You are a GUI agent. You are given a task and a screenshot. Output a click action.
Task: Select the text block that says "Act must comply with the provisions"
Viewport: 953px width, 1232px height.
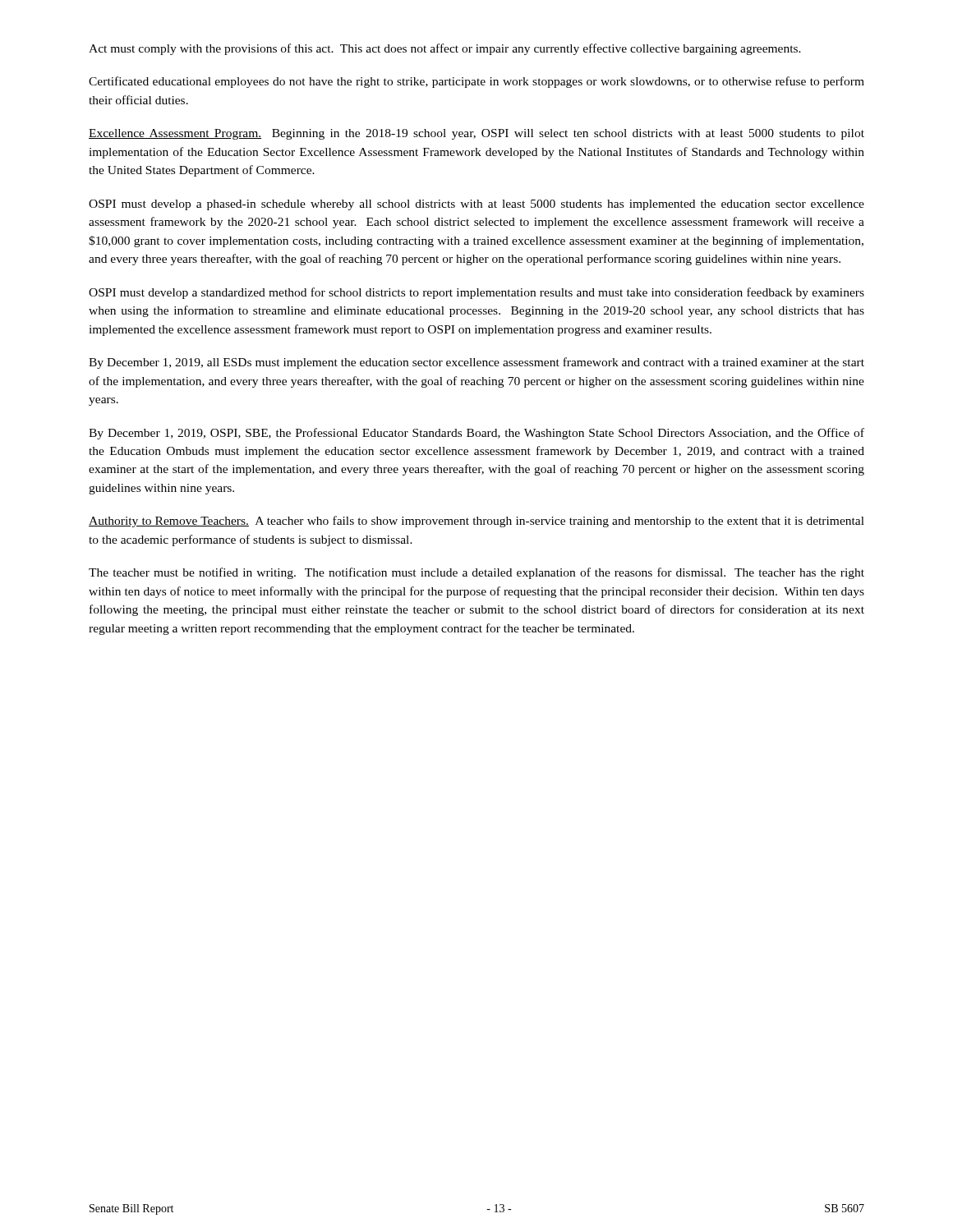pos(445,48)
